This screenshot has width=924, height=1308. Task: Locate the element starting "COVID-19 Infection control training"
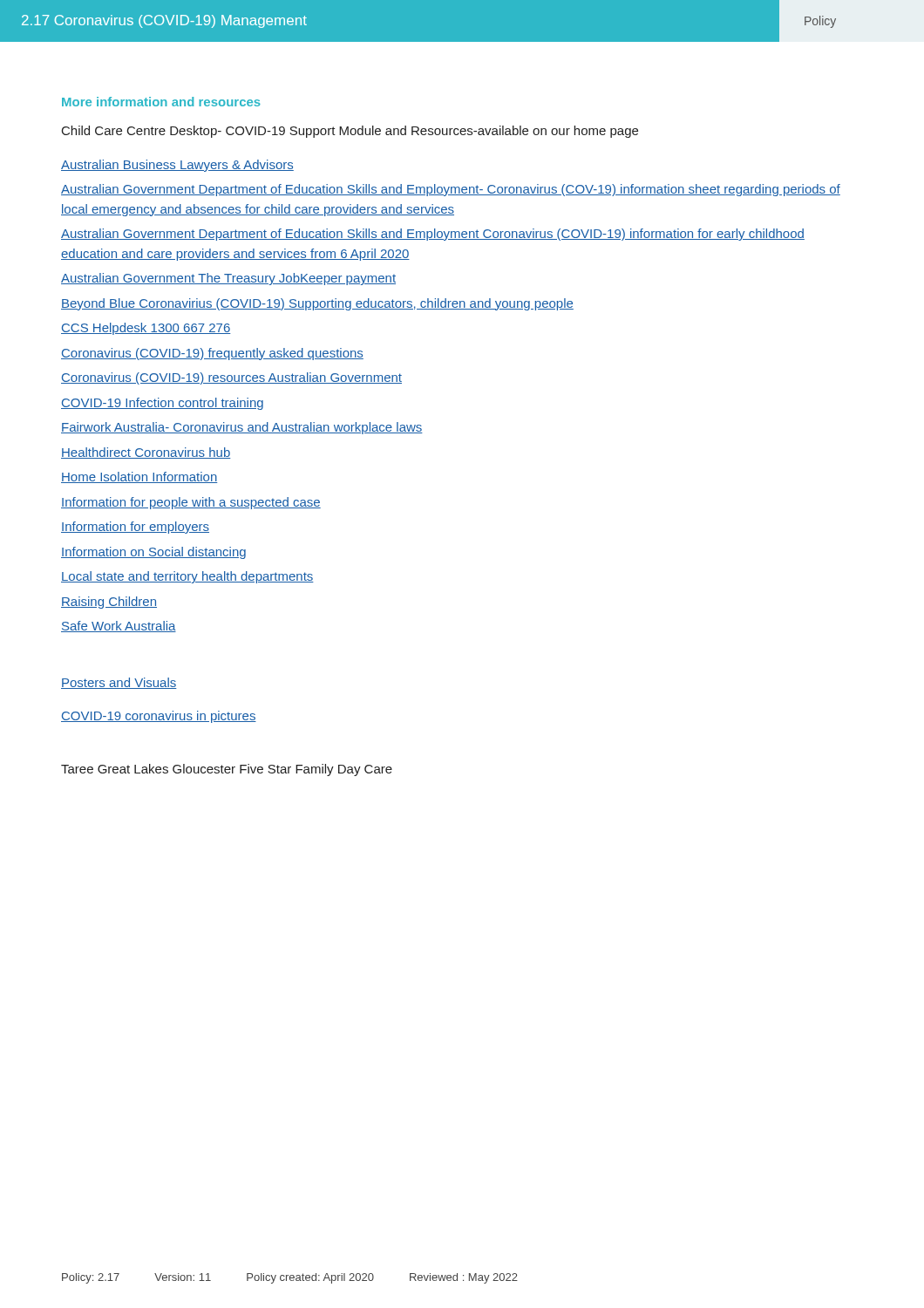pos(162,404)
